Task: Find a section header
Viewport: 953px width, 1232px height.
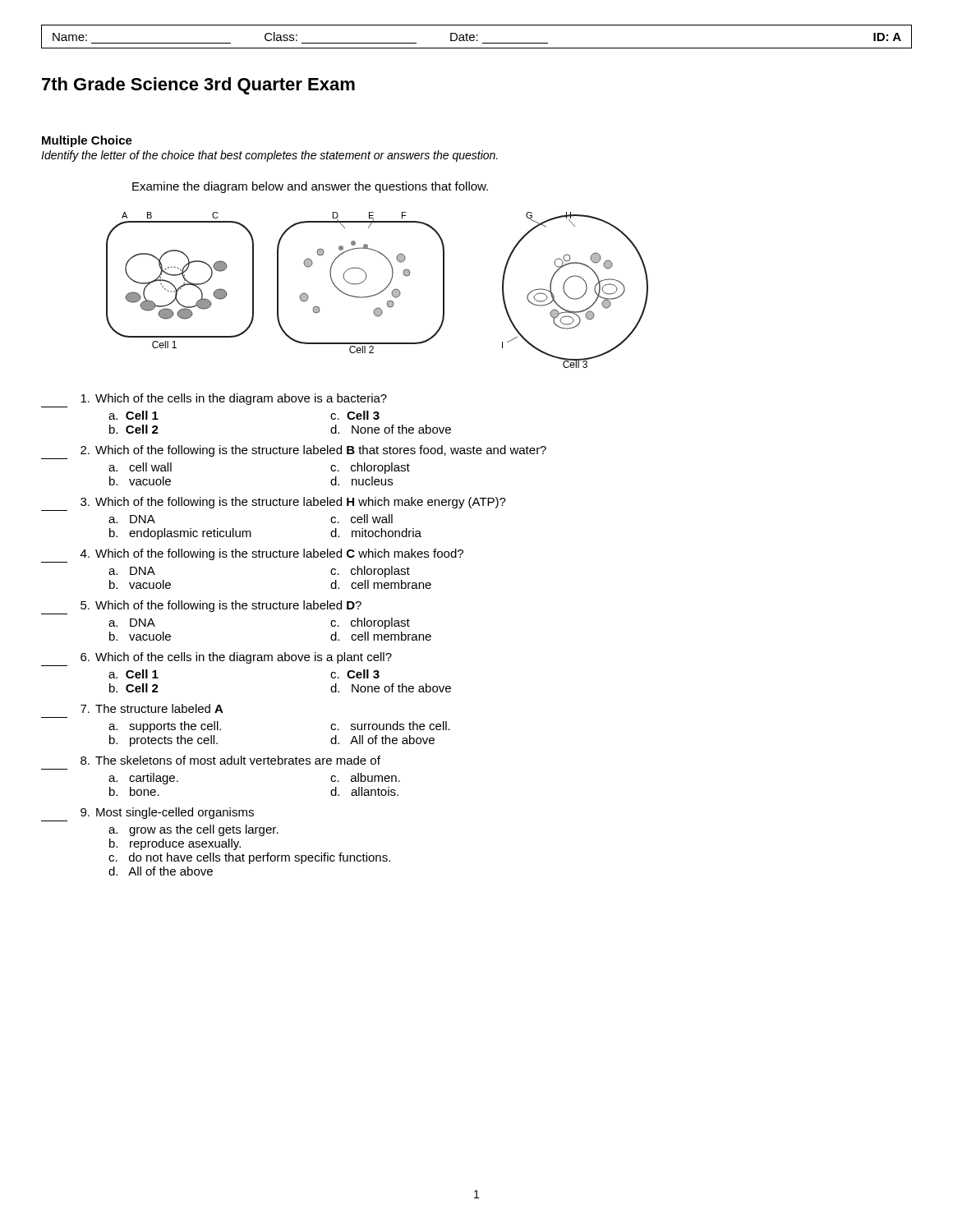Action: click(x=270, y=147)
